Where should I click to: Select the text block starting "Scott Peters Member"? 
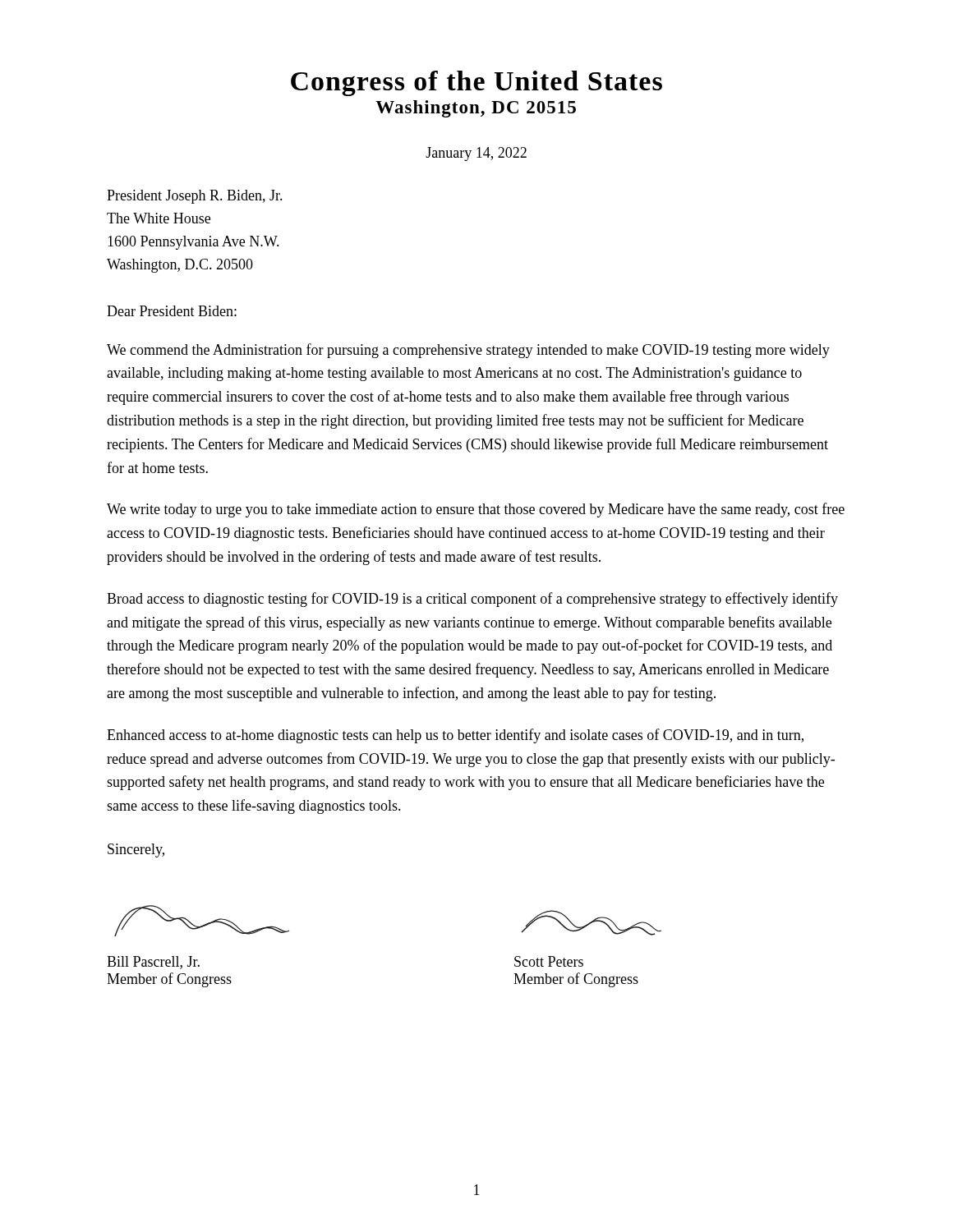click(591, 923)
